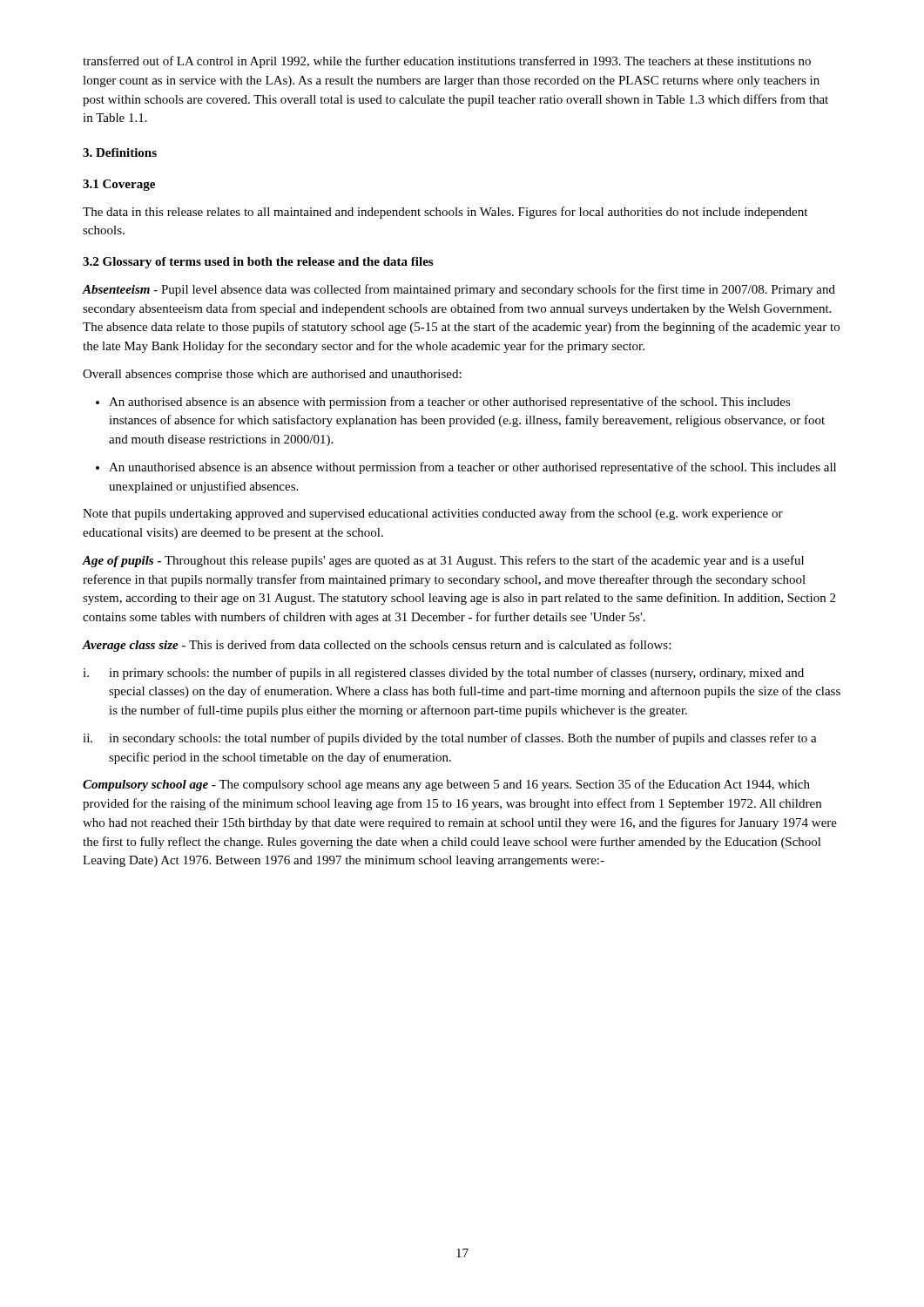
Task: Where does it say "3.1 Coverage"?
Action: pyautogui.click(x=119, y=185)
